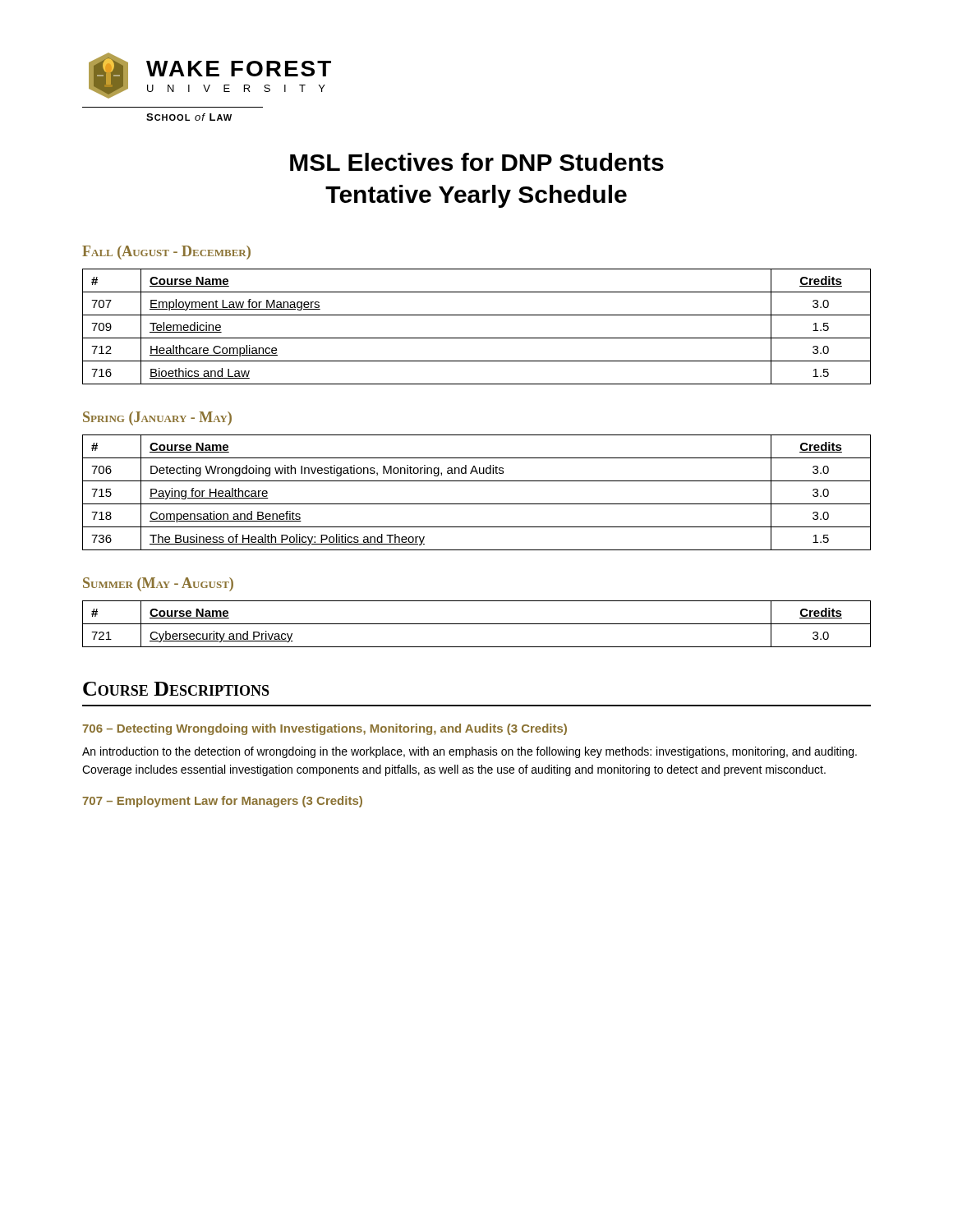The image size is (953, 1232).
Task: Point to the title beginning "MSL Electives for DNP"
Action: coord(476,178)
